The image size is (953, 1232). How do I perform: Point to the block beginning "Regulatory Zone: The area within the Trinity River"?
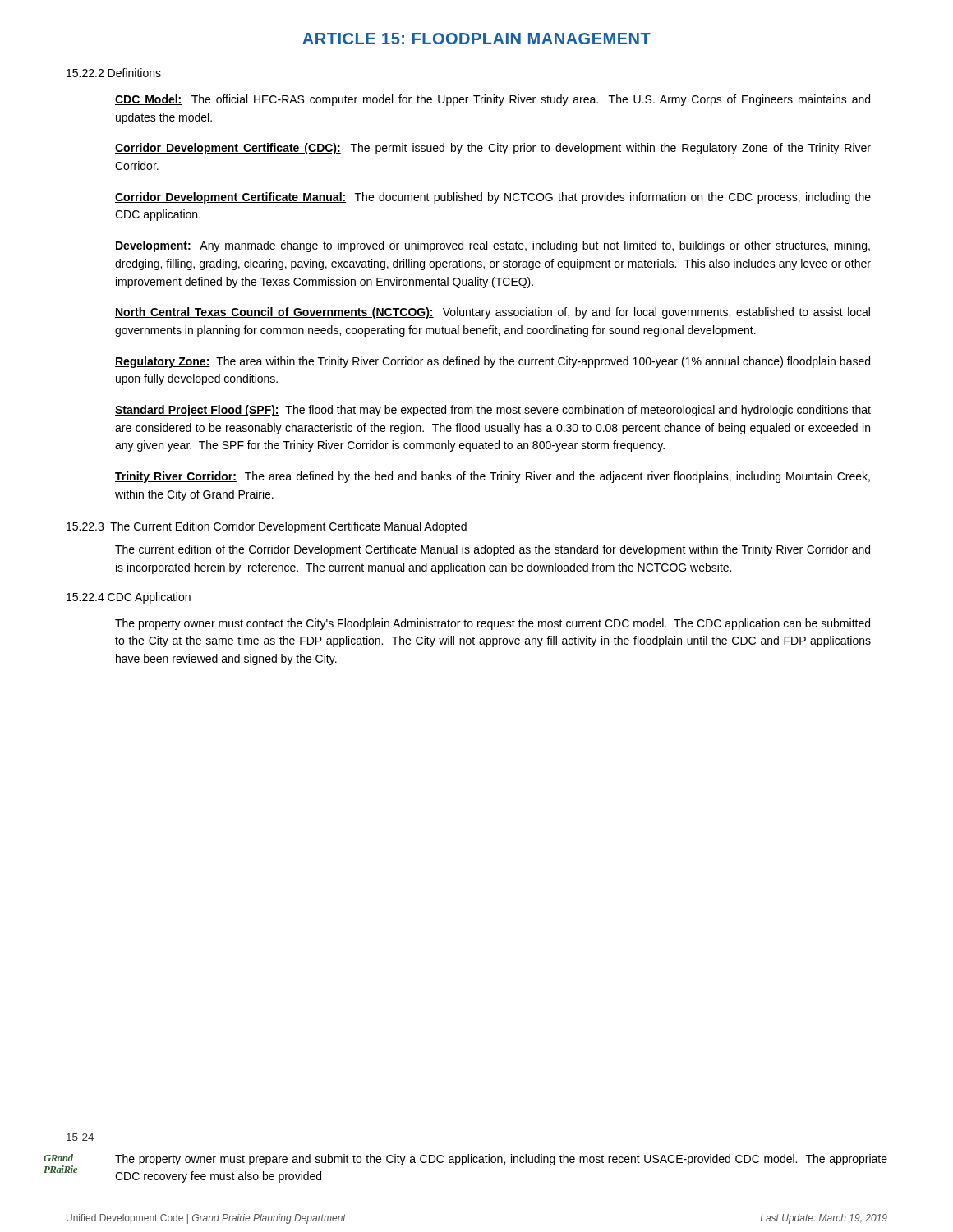(493, 371)
